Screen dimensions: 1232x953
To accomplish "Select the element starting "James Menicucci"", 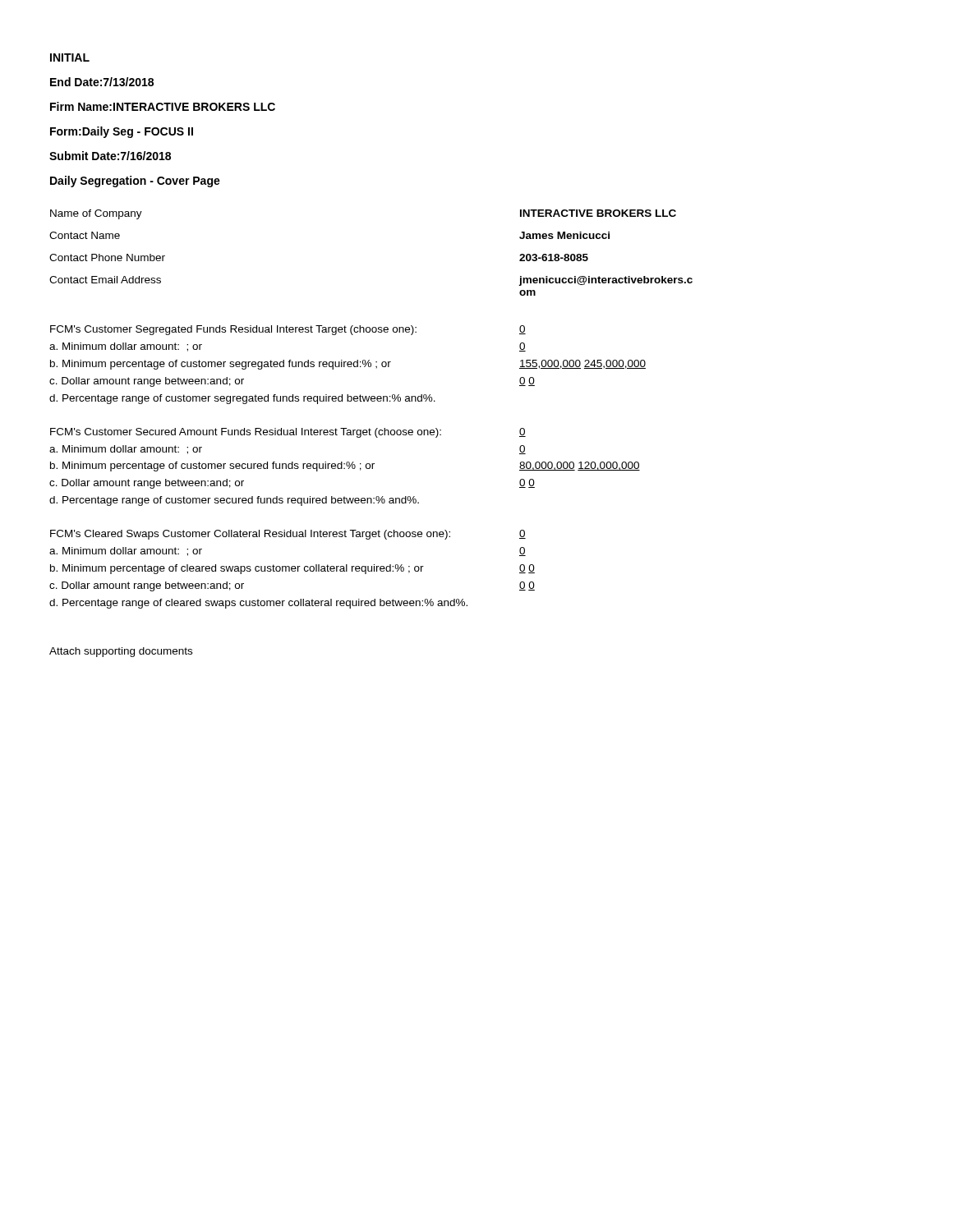I will pos(565,235).
